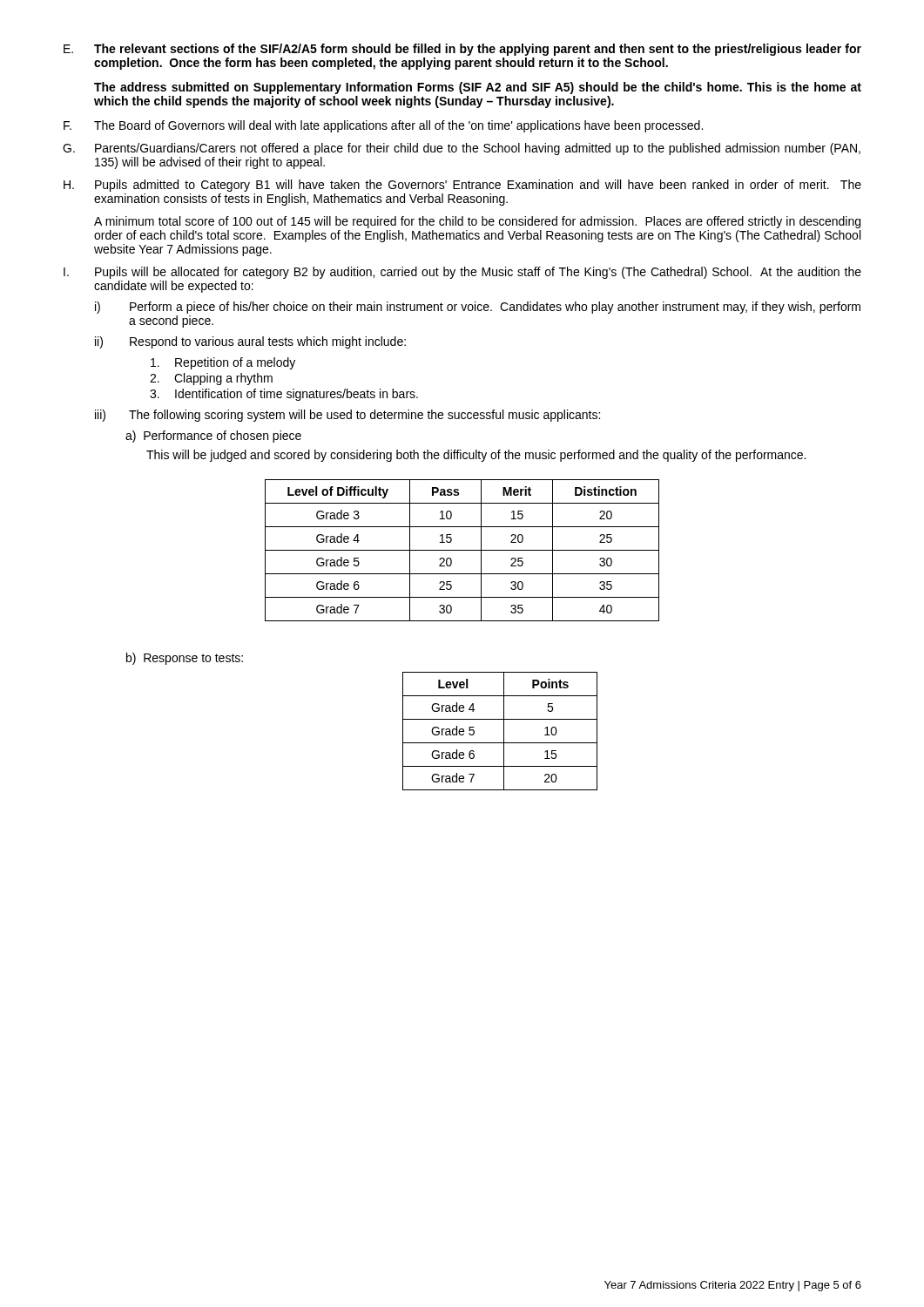Where does it say "Repetition of a melody"?

223,362
